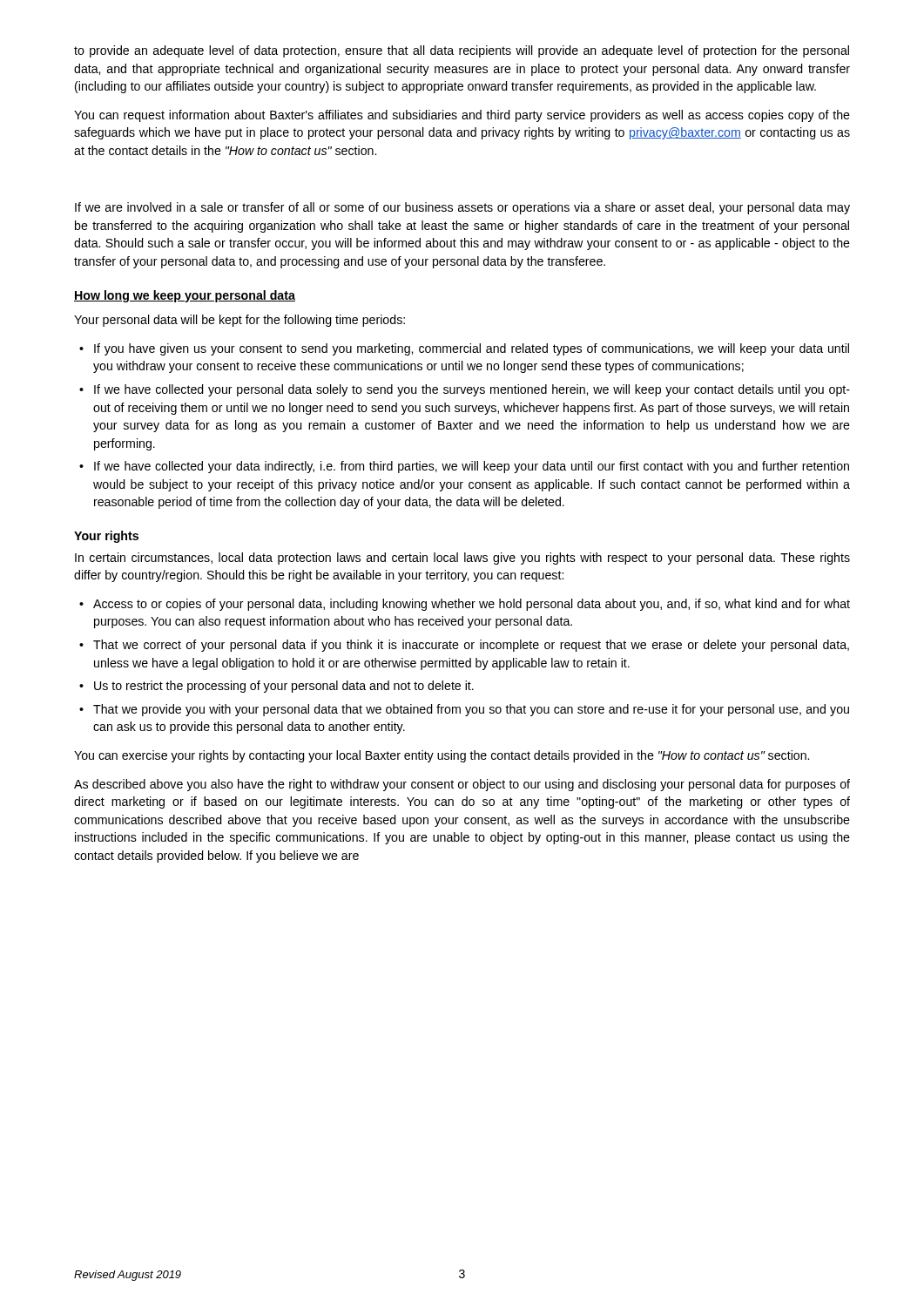Click on the text starting "How long we keep your personal data"
This screenshot has width=924, height=1307.
pos(185,296)
